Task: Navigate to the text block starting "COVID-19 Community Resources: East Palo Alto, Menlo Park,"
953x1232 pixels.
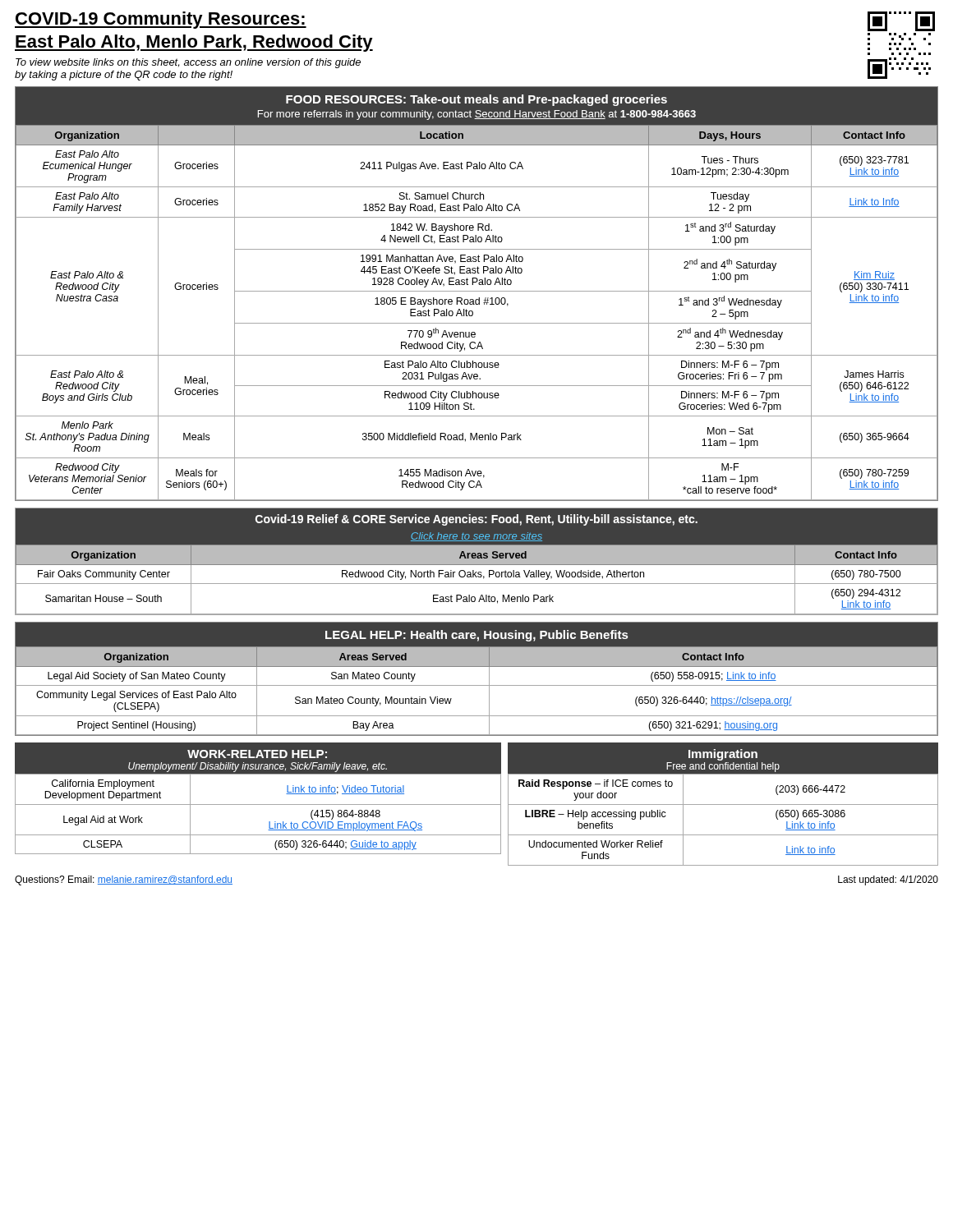Action: tap(194, 44)
